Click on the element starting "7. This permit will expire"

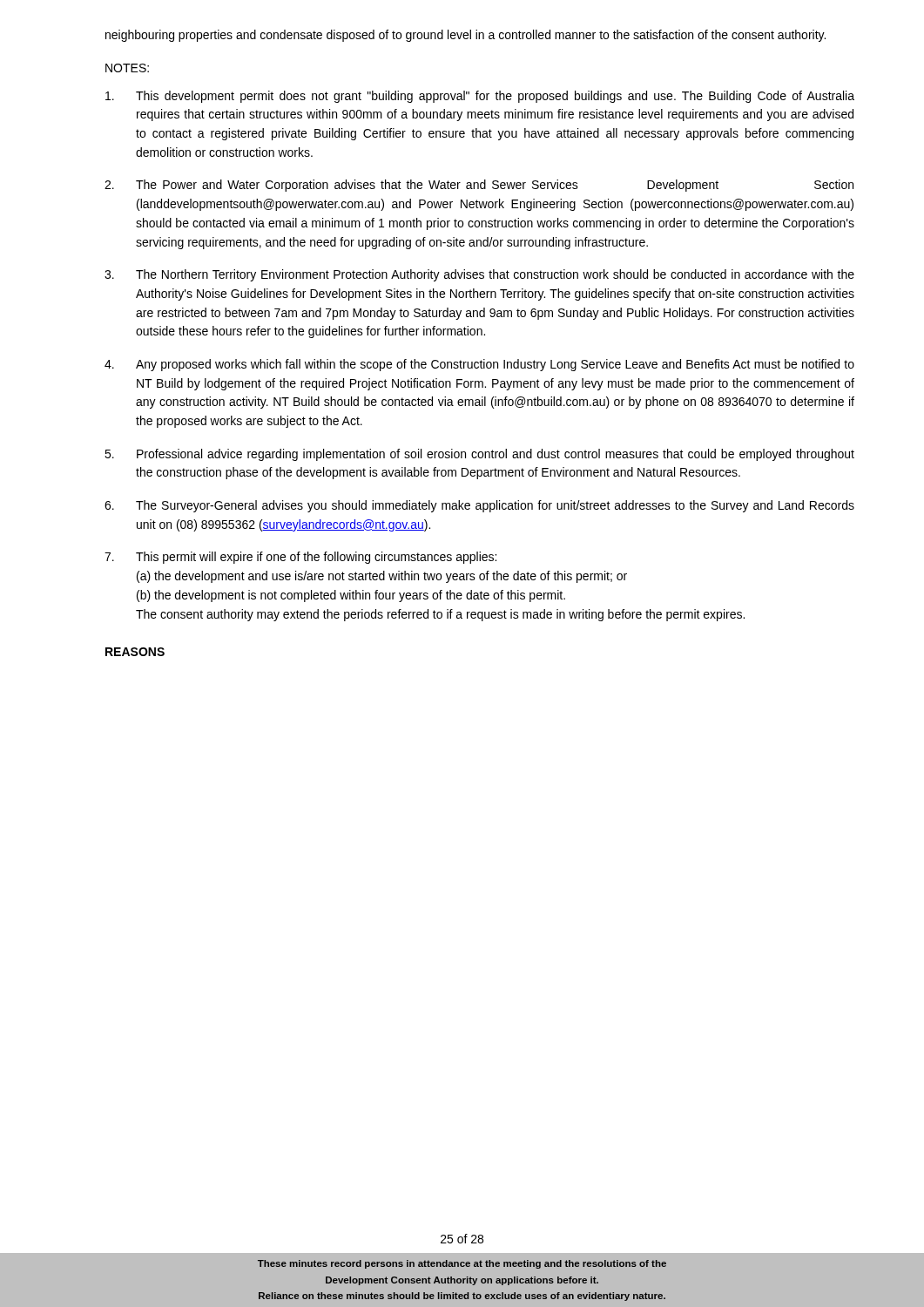point(479,586)
